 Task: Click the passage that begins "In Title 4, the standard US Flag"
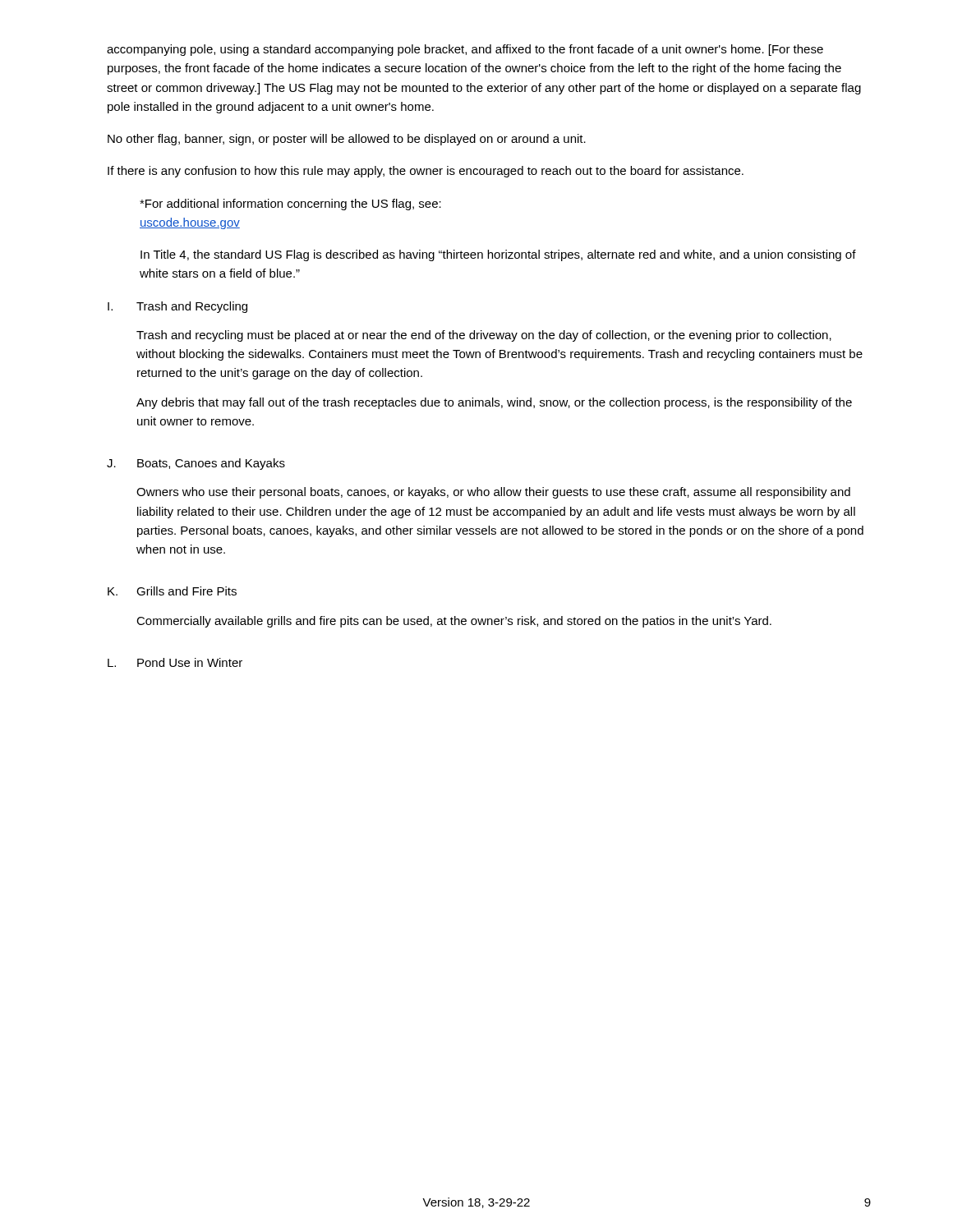(498, 264)
